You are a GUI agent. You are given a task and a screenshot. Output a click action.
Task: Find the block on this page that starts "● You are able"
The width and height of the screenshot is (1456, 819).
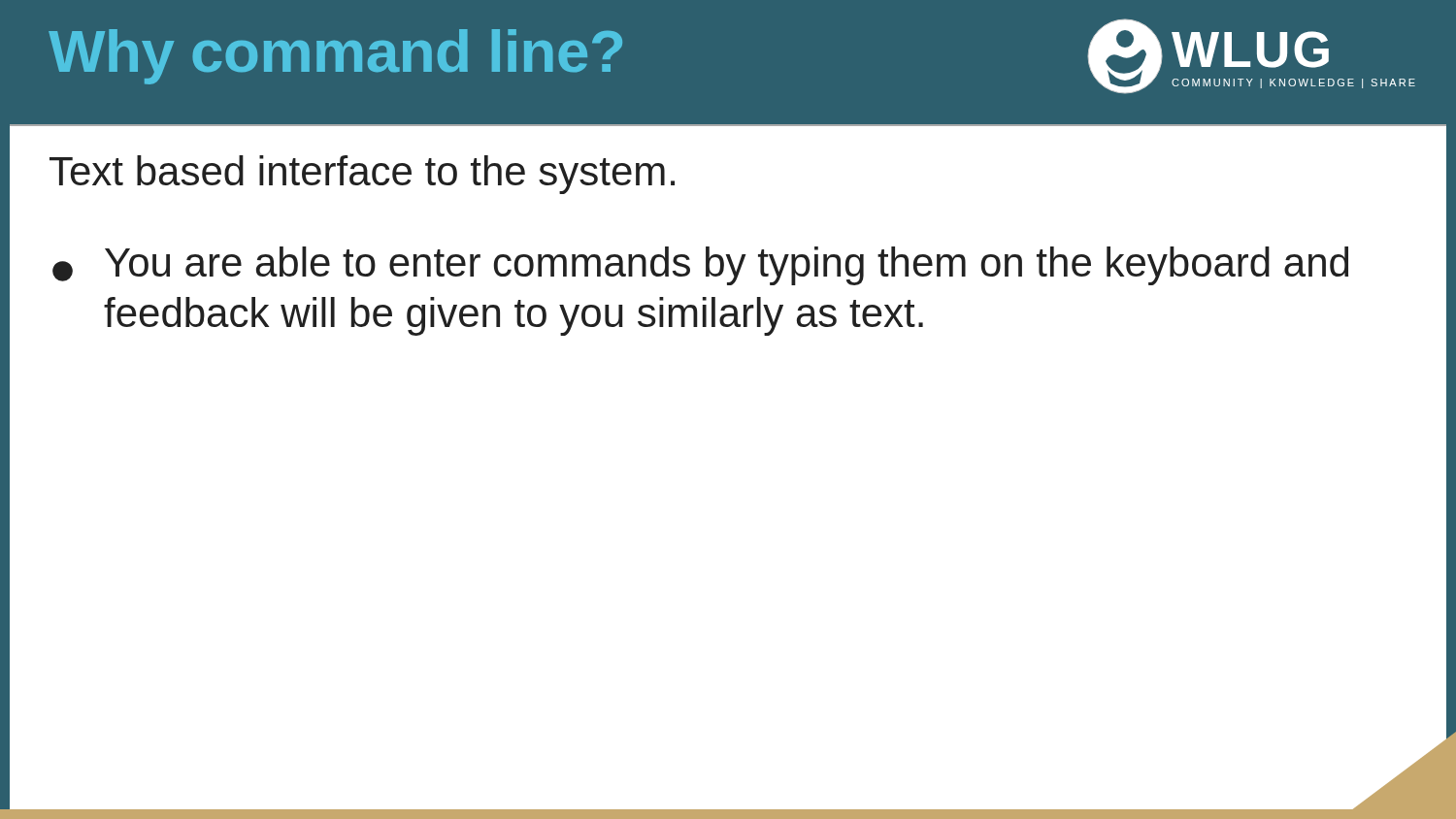[x=718, y=288]
